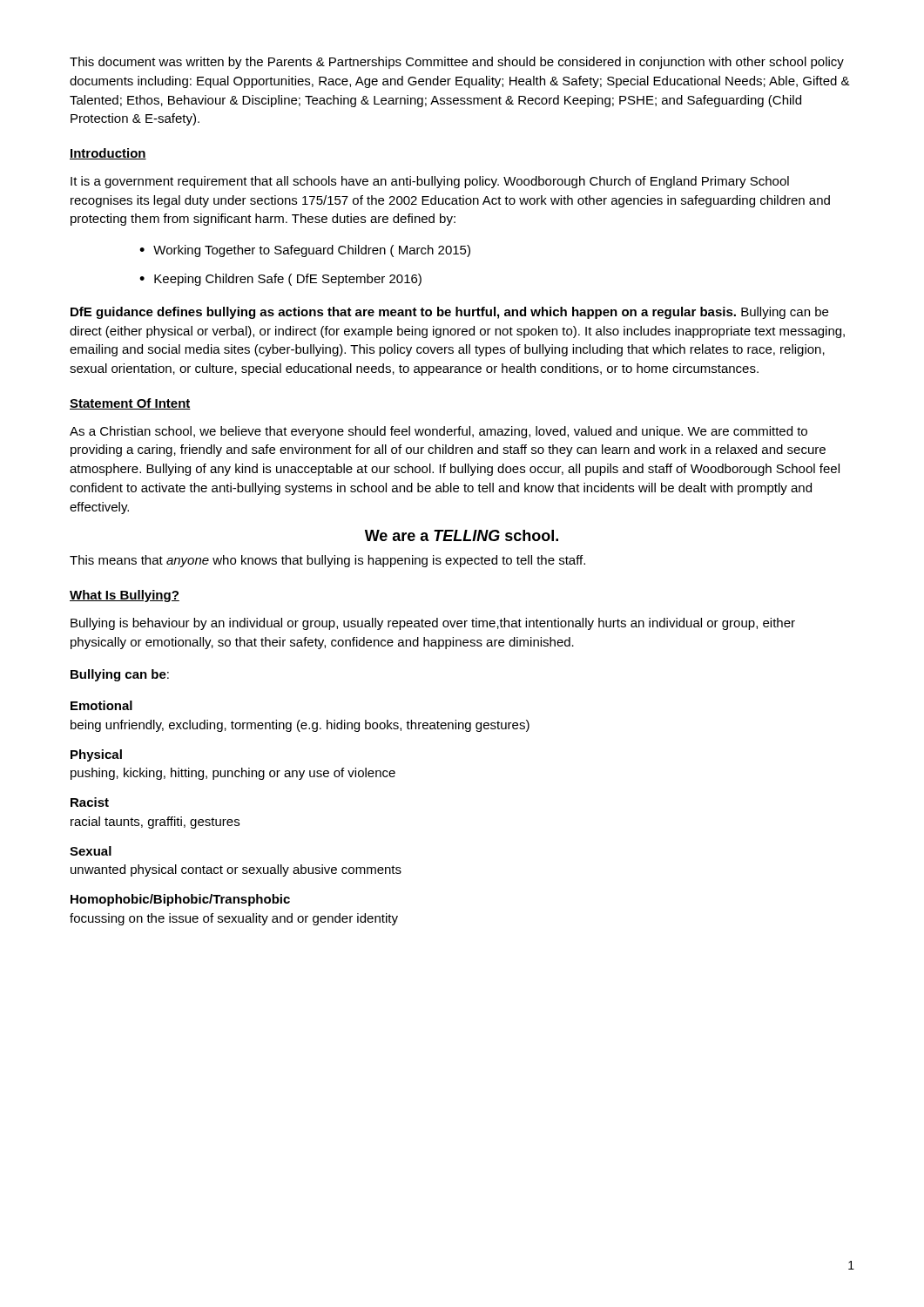924x1307 pixels.
Task: Select the element starting "This document was written by the Parents &"
Action: pyautogui.click(x=460, y=90)
